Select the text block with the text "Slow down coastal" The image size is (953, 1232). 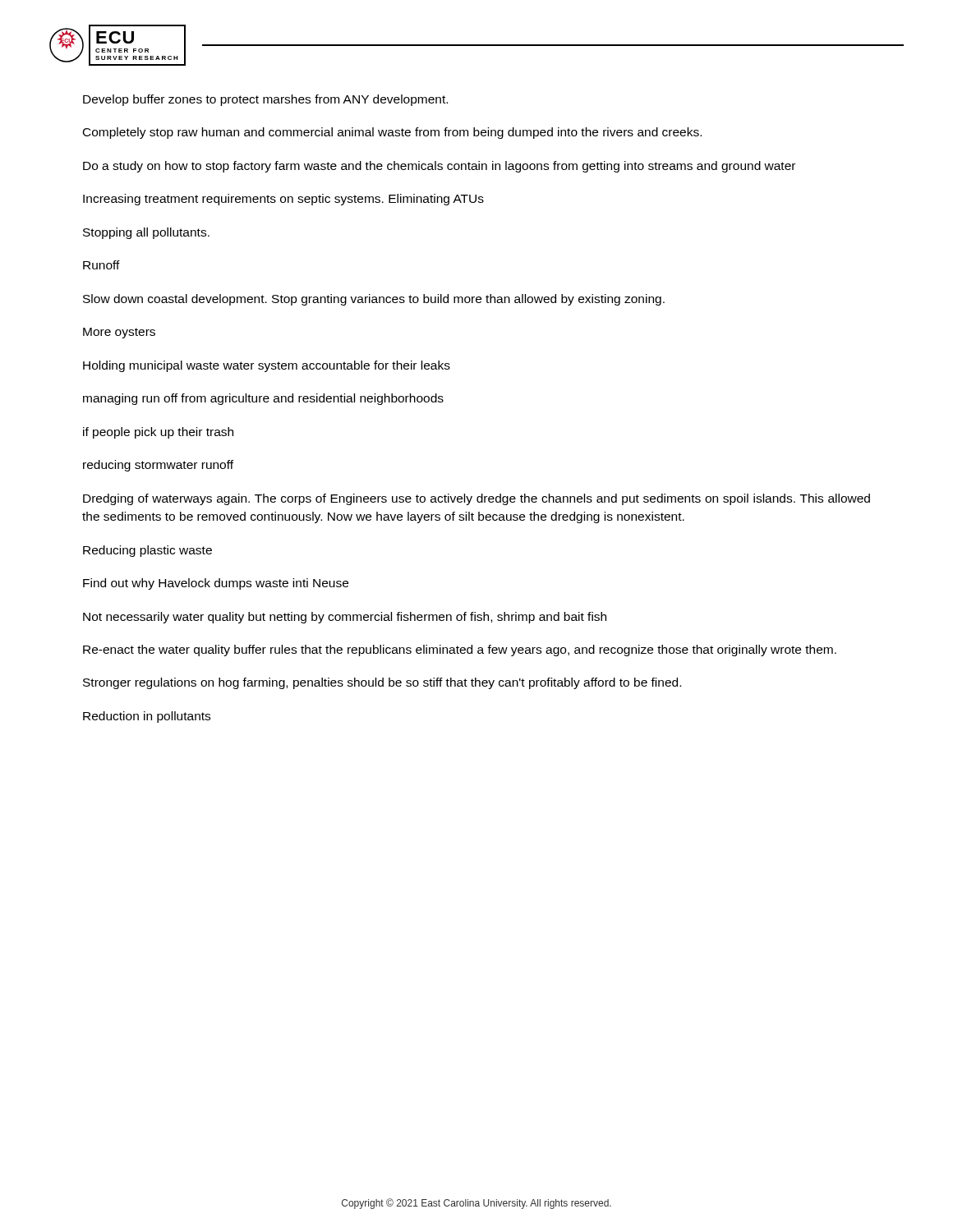[x=374, y=298]
